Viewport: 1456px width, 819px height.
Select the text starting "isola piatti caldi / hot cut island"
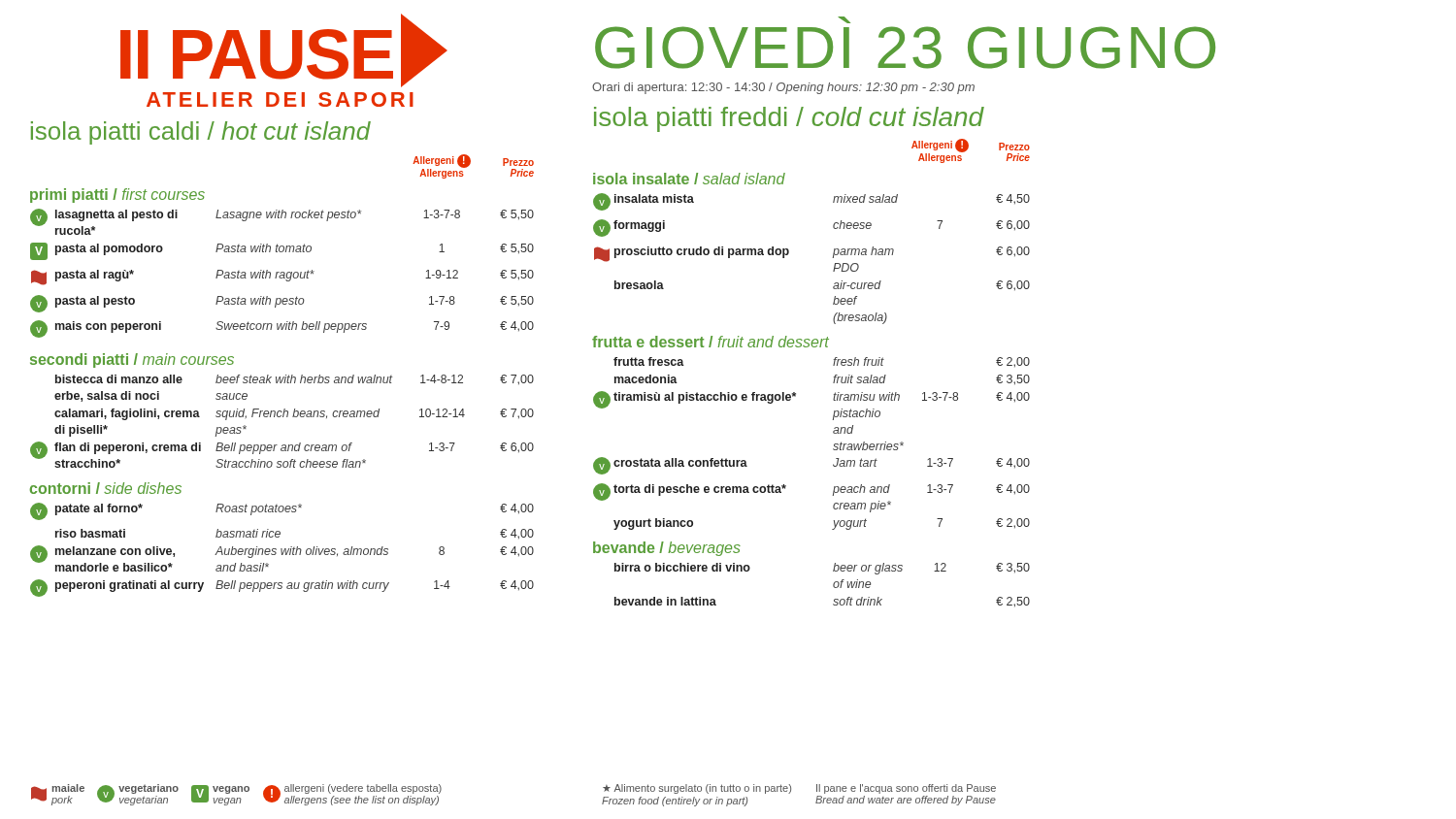[x=200, y=131]
